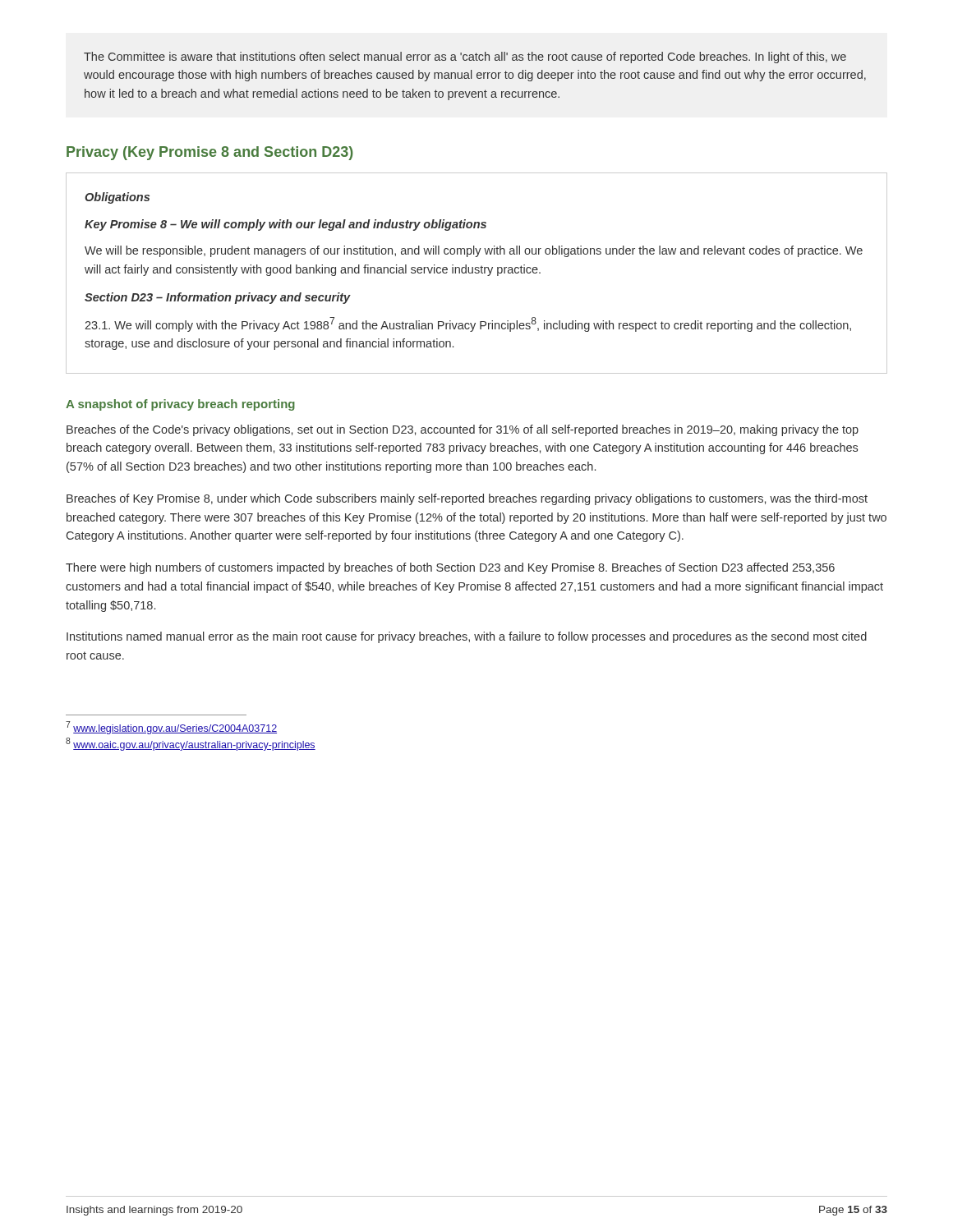Locate the text starting "7 www.legislation.gov.au/Series/C2004A03712"
Viewport: 953px width, 1232px height.
[x=171, y=727]
